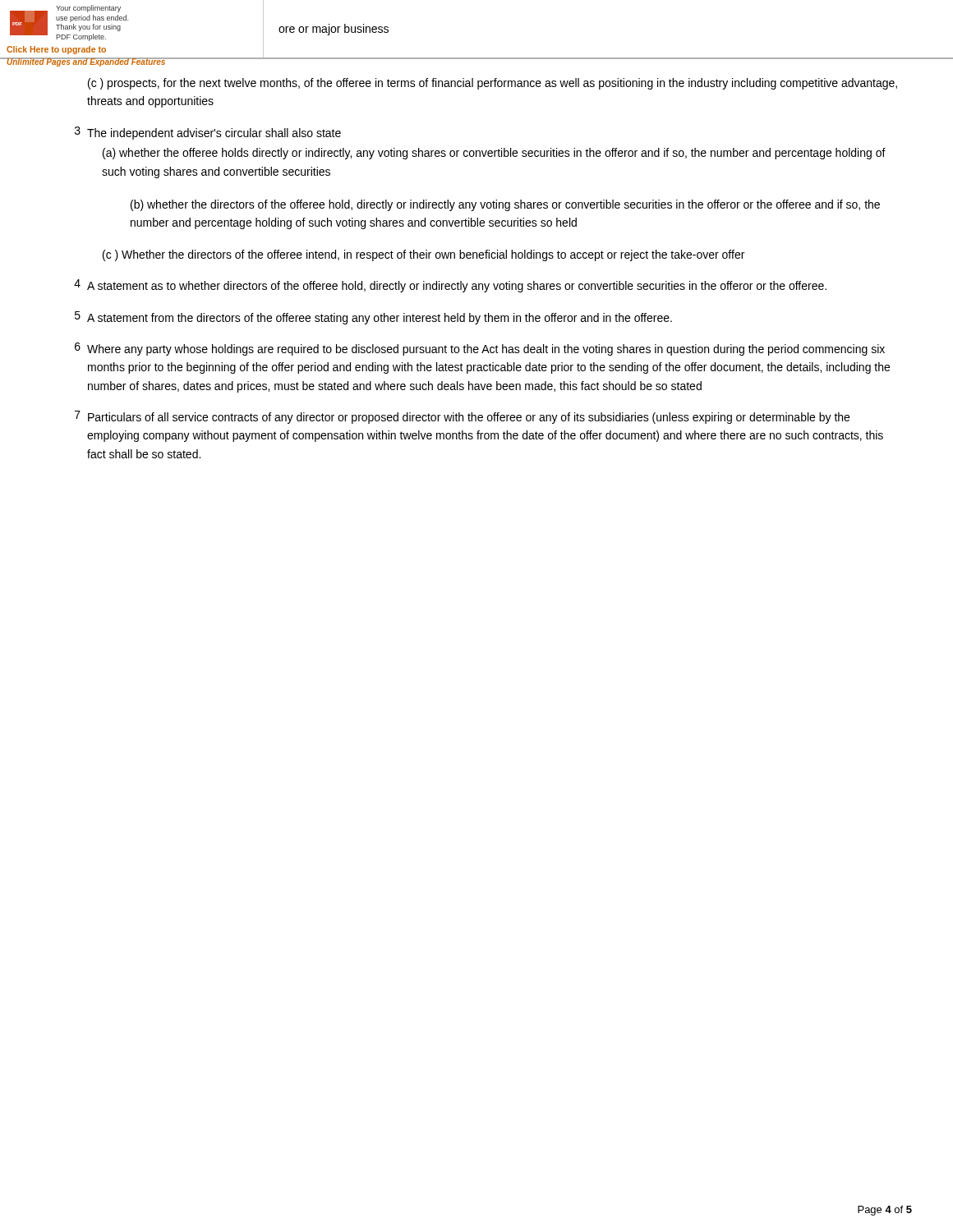Image resolution: width=953 pixels, height=1232 pixels.
Task: Navigate to the block starting "4 A statement as to whether directors"
Action: pos(476,286)
